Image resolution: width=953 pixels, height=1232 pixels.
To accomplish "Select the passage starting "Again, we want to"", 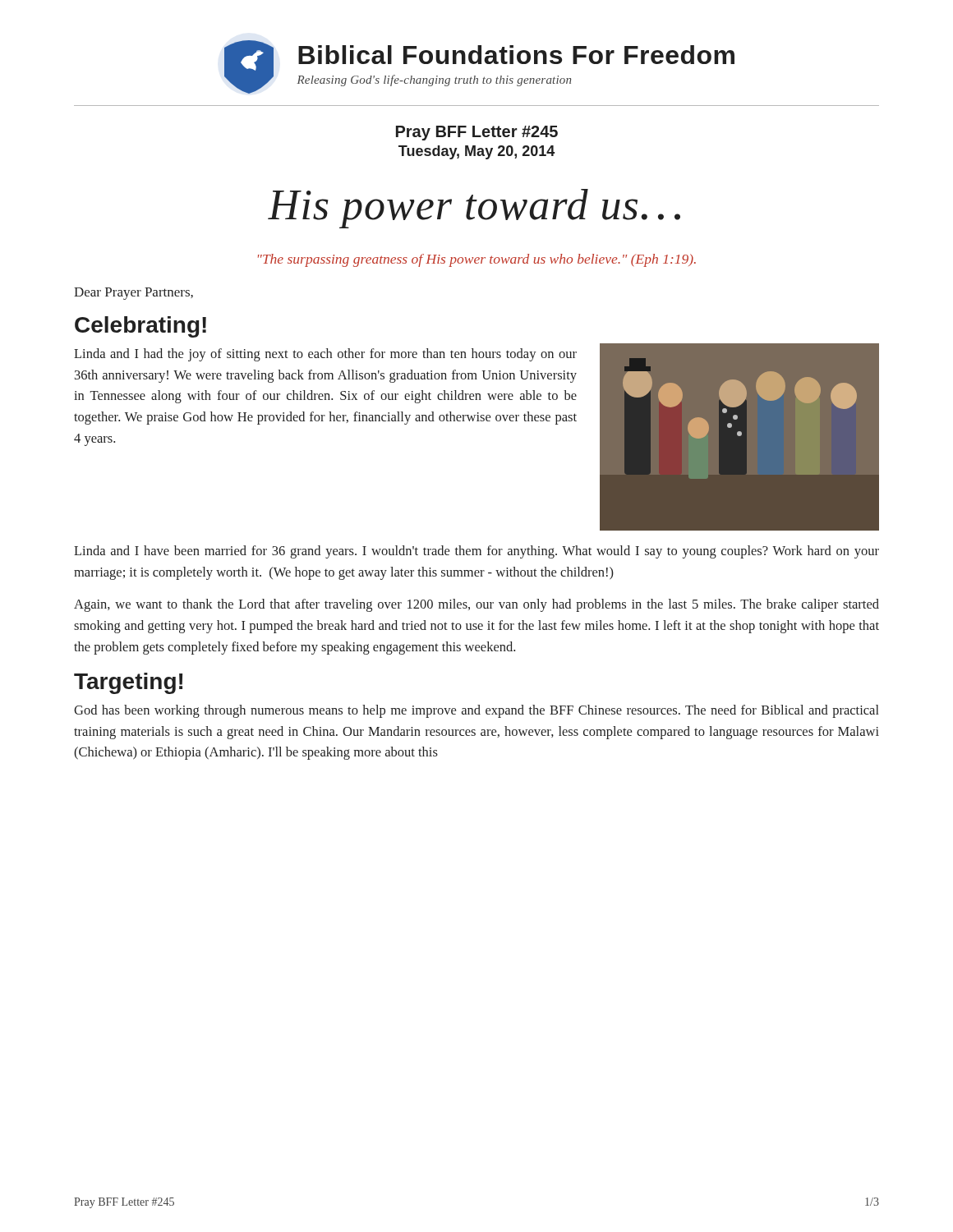I will tap(476, 625).
